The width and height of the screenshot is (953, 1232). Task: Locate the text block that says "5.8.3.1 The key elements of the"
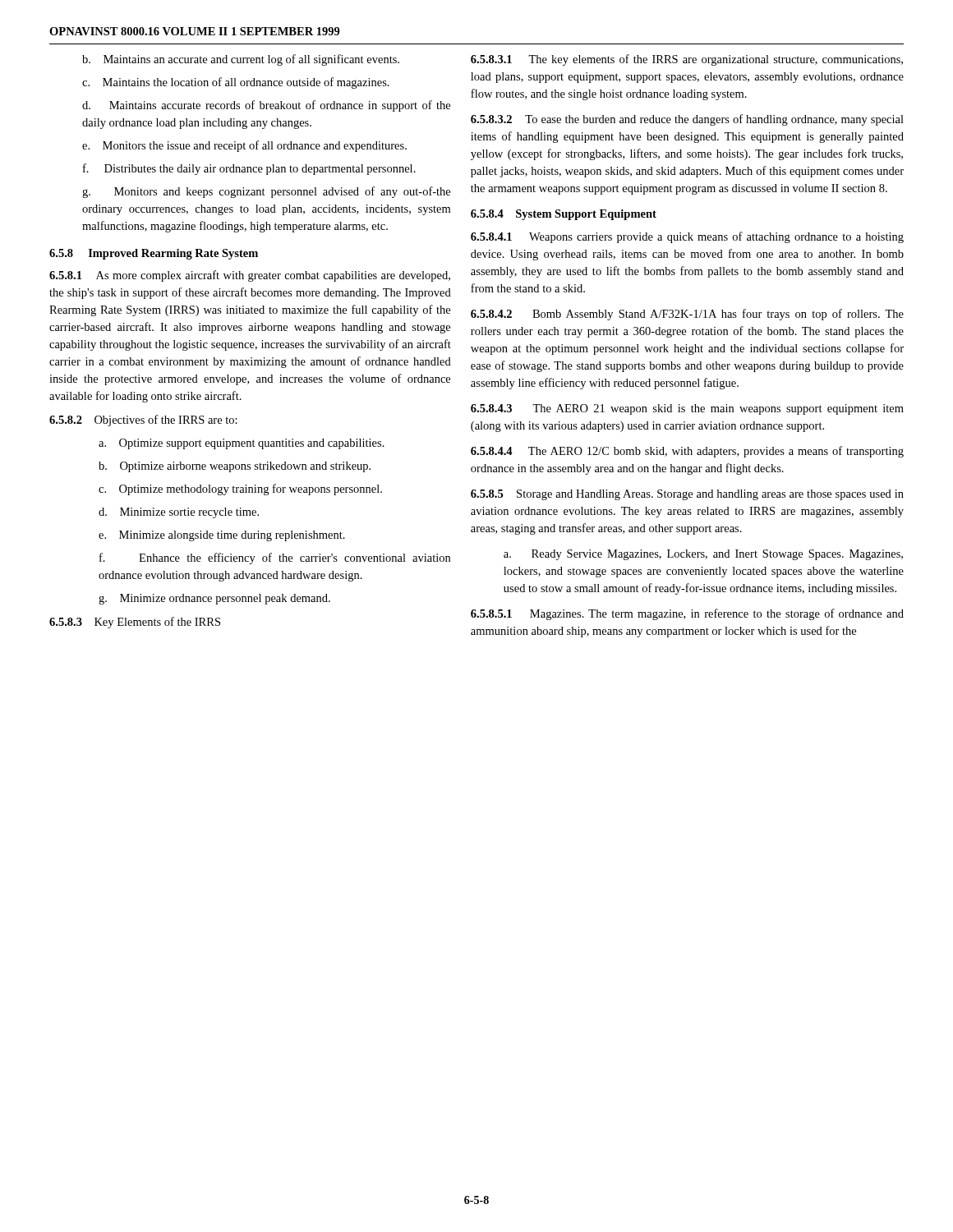[687, 76]
